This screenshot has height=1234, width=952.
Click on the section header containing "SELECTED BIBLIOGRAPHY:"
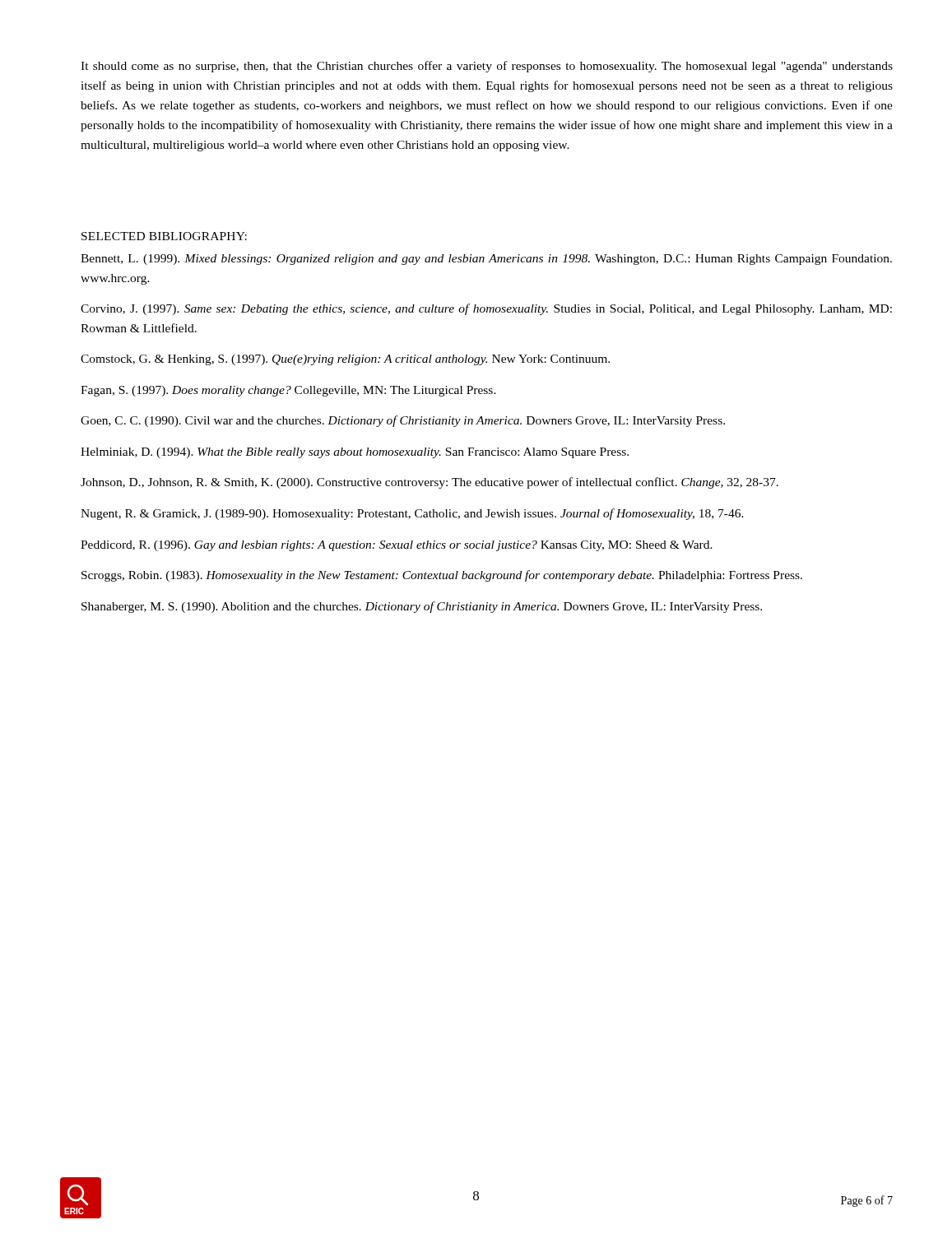[164, 236]
